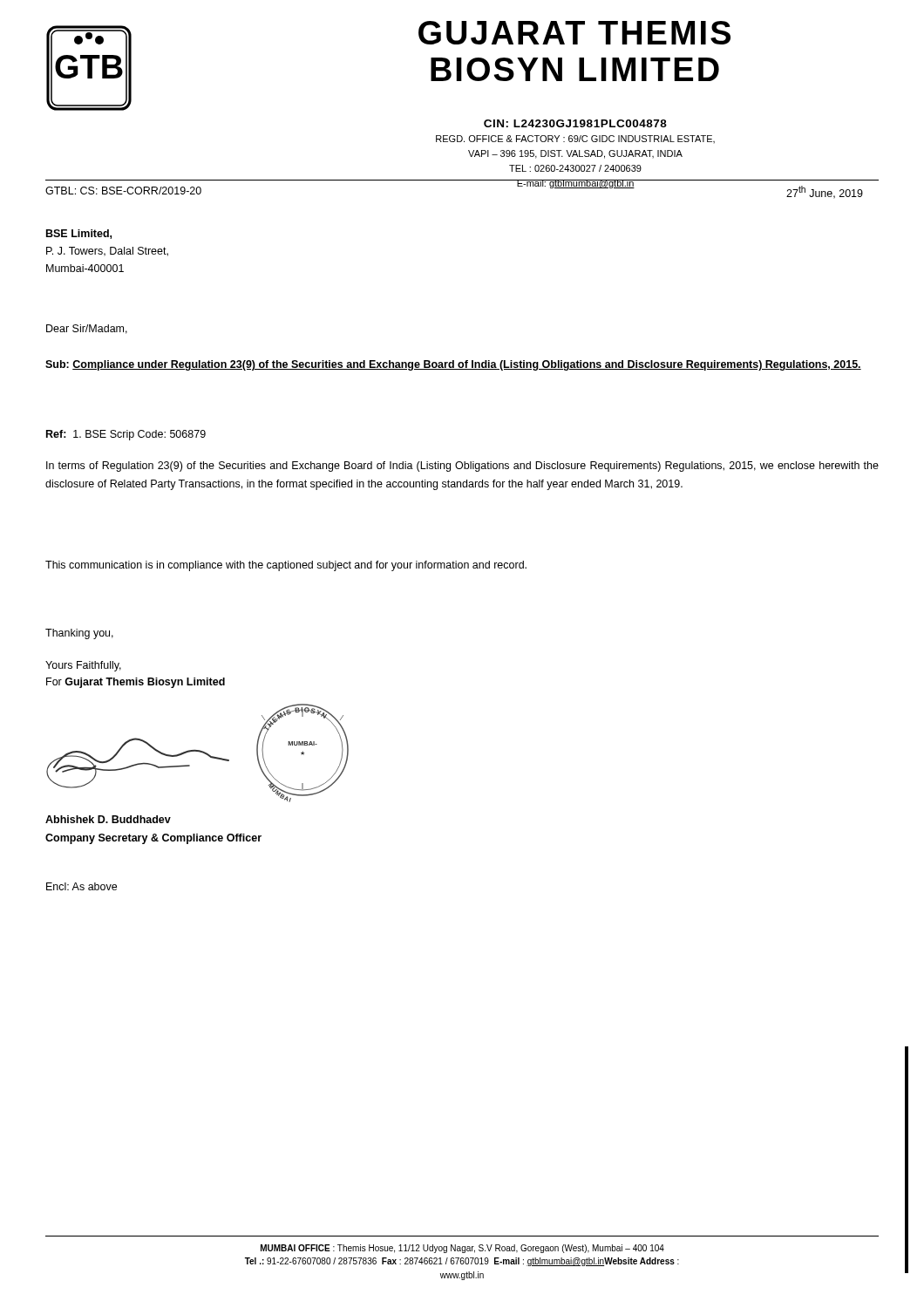Select the region starting "Sub: Compliance under Regulation 23(9)"

point(453,364)
